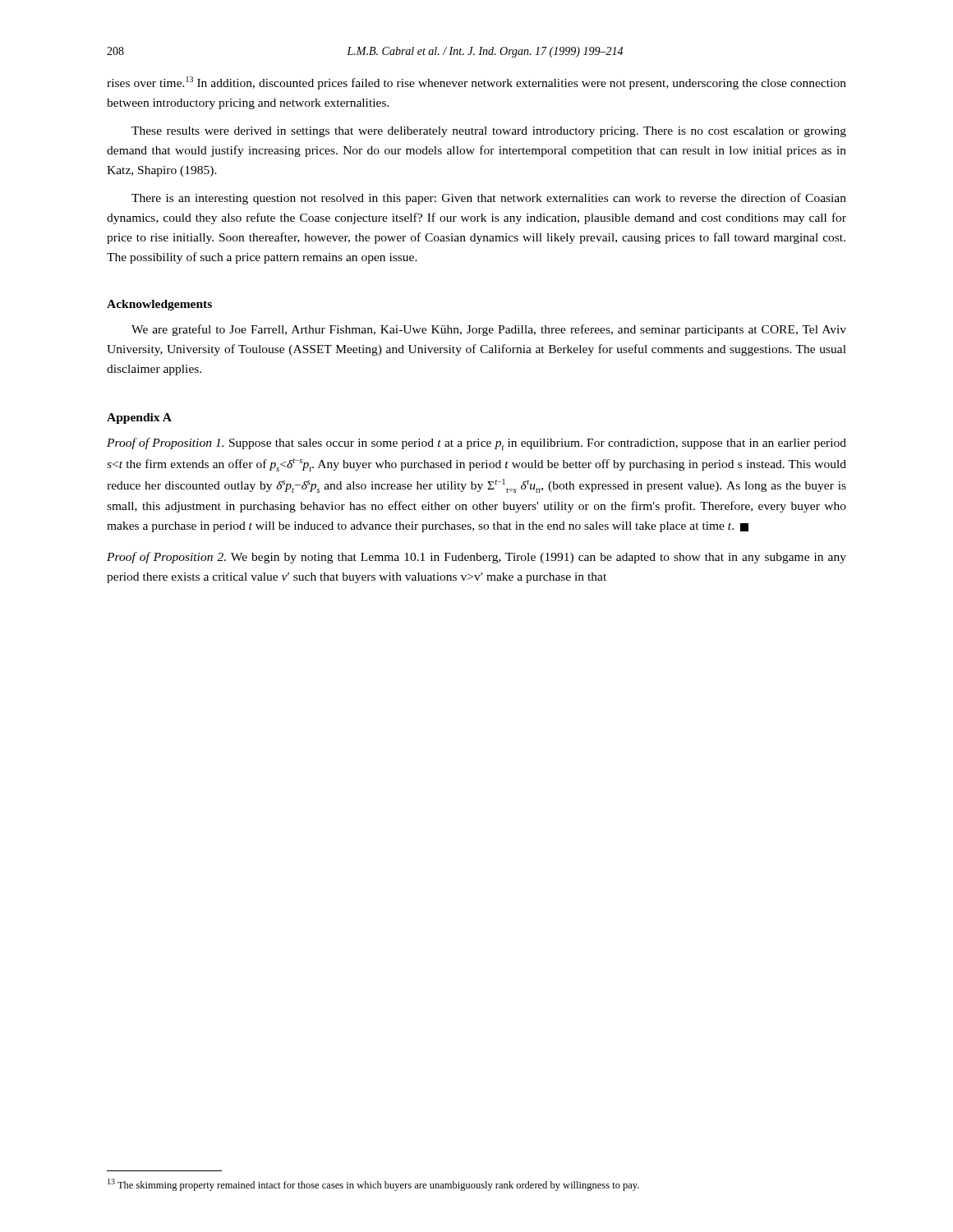This screenshot has height=1232, width=953.
Task: Locate a footnote
Action: (x=476, y=1181)
